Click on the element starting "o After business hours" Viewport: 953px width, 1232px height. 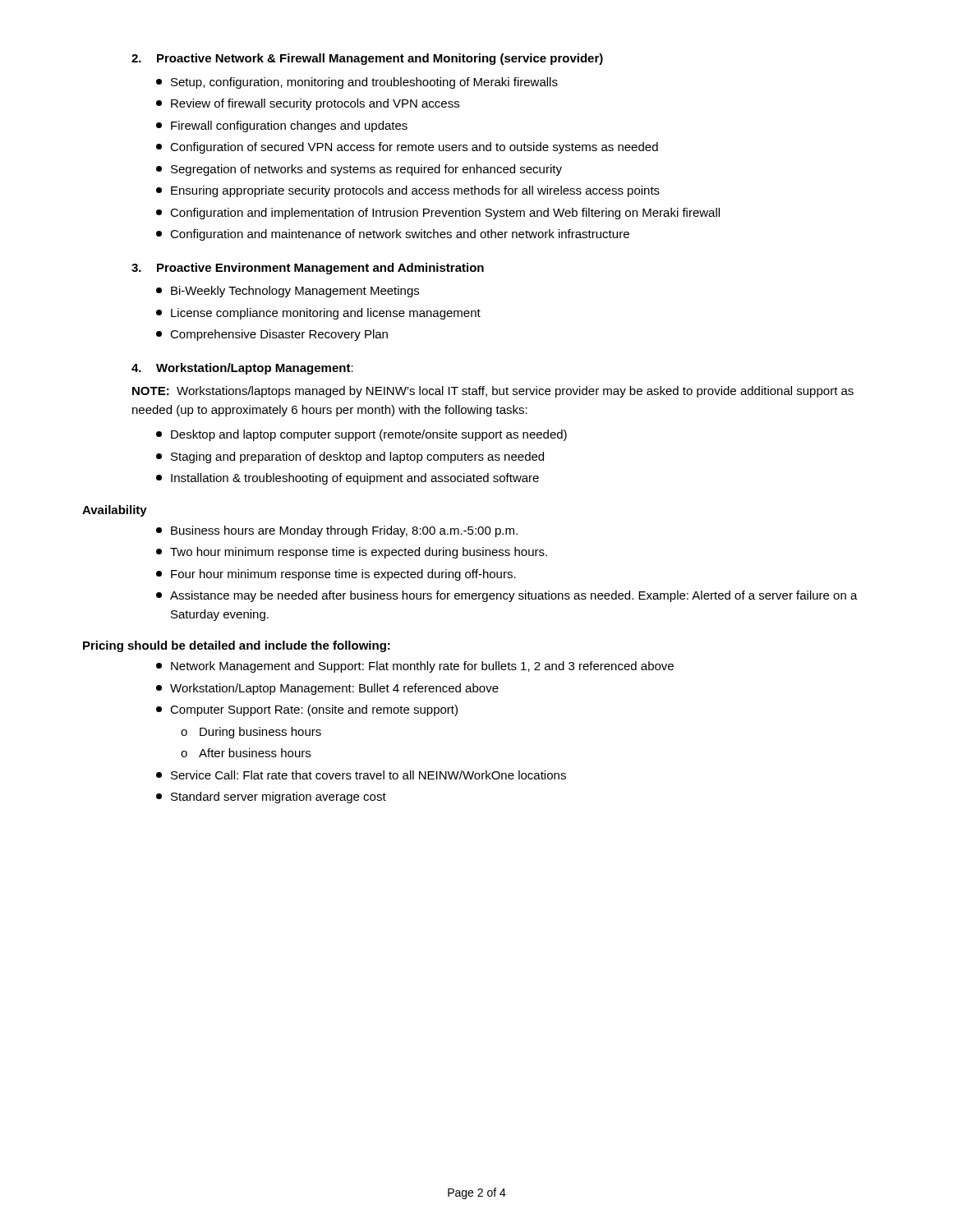pos(246,753)
